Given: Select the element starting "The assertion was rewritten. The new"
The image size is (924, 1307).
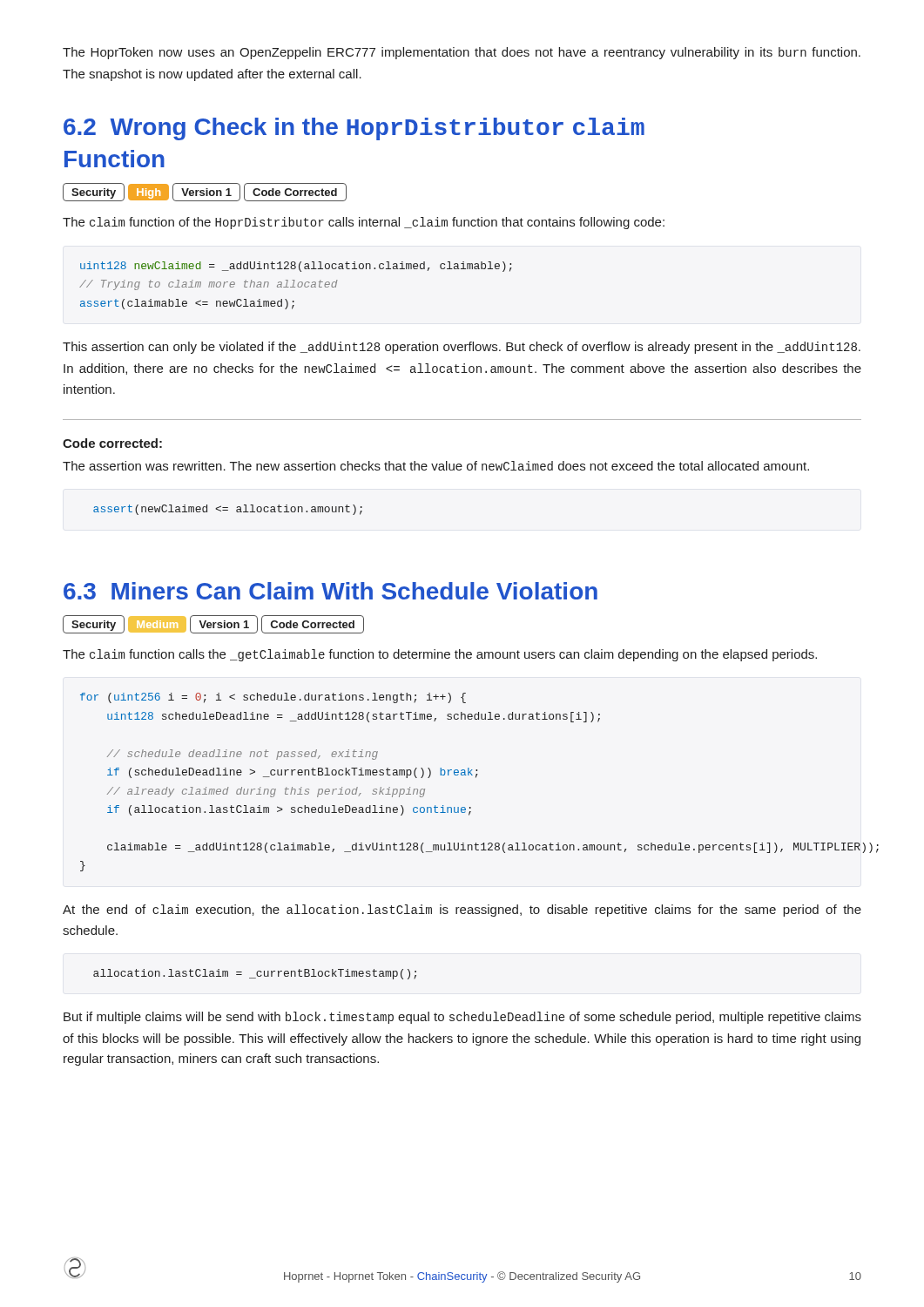Looking at the screenshot, I should coord(436,466).
